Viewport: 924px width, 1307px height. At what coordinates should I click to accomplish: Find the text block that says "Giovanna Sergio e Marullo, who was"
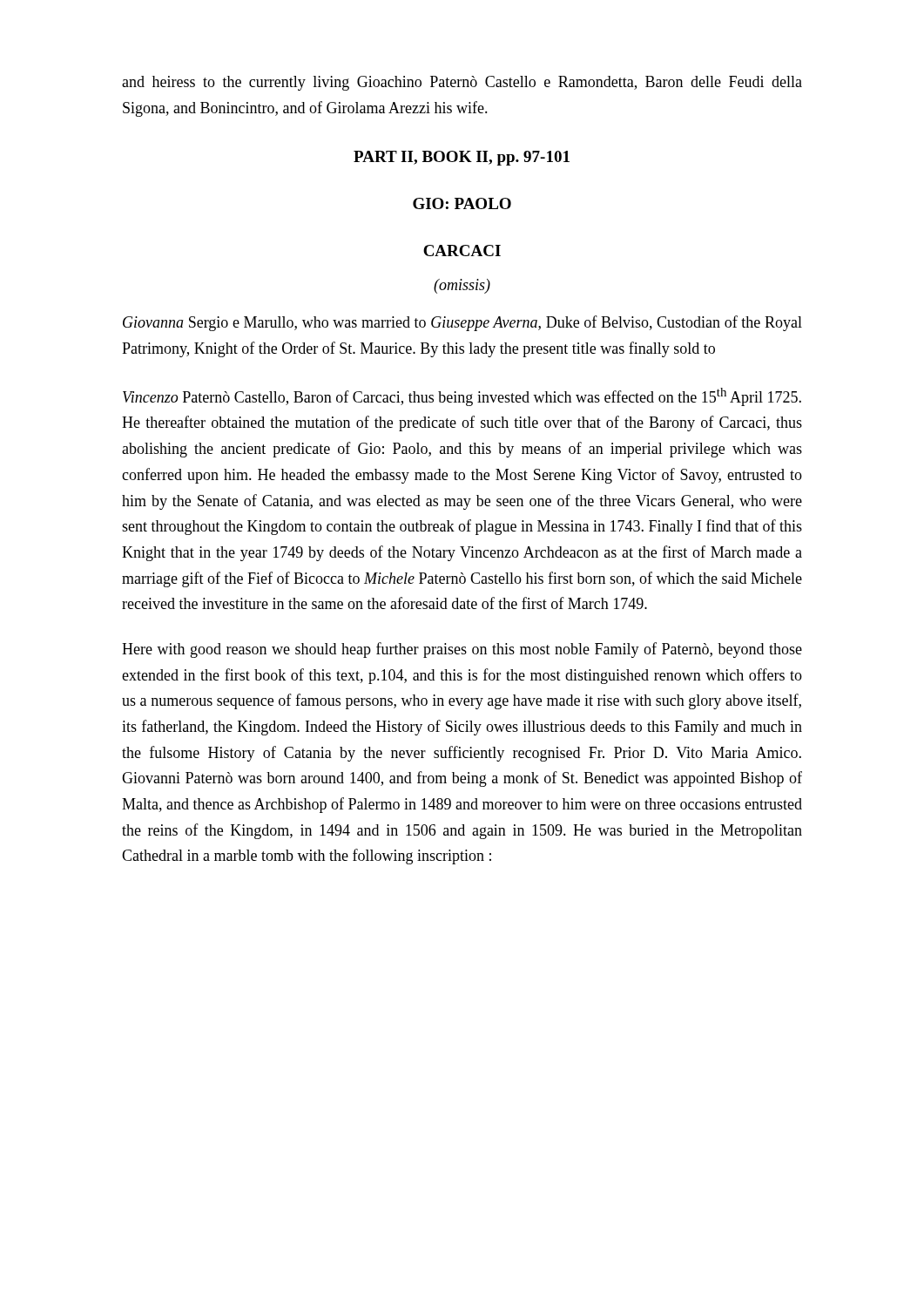click(x=462, y=336)
